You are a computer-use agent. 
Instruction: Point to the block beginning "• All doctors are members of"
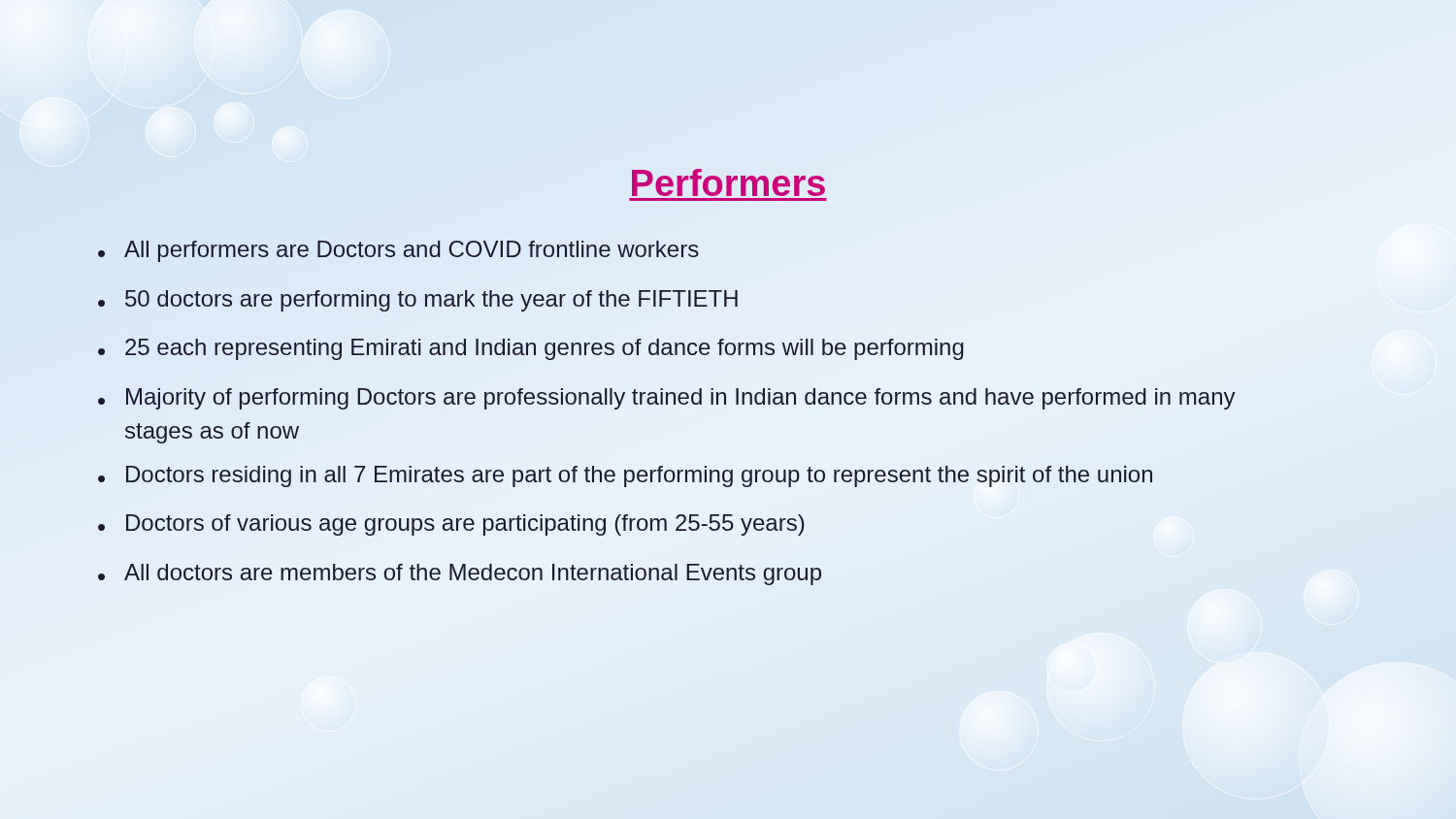point(670,576)
